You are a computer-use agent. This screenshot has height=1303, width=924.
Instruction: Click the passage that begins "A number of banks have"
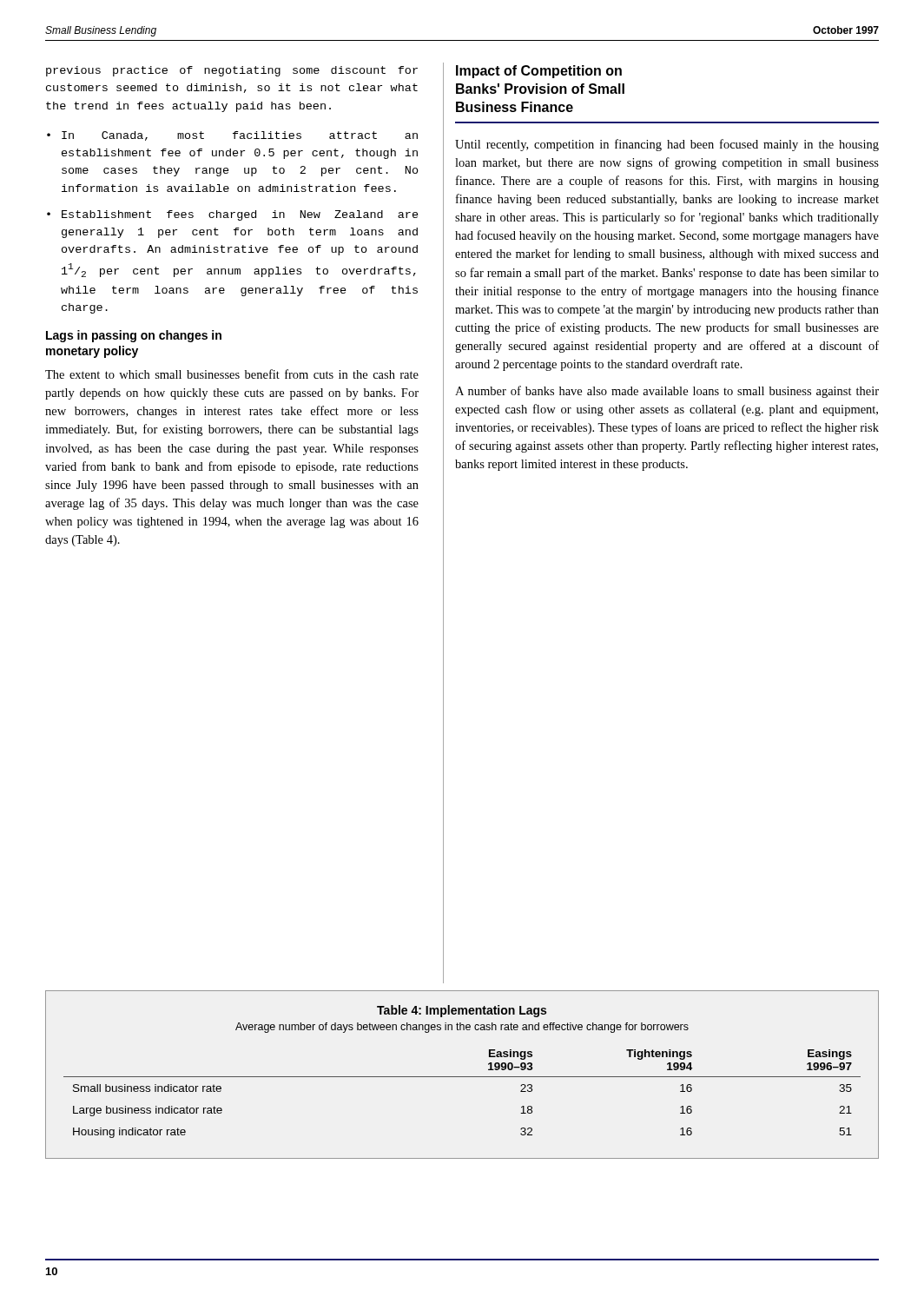click(x=667, y=427)
